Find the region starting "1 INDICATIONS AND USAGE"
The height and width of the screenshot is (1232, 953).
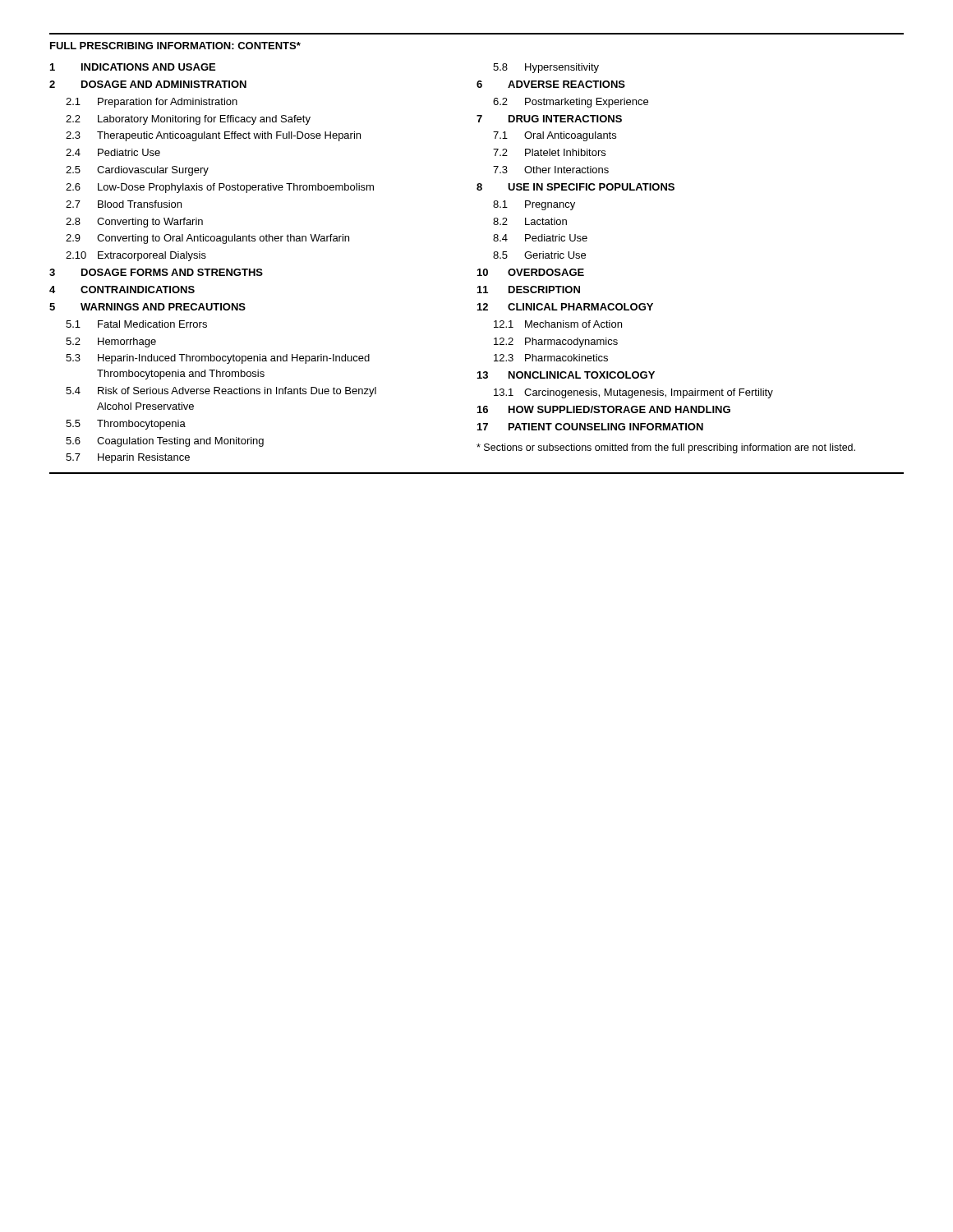click(x=133, y=68)
